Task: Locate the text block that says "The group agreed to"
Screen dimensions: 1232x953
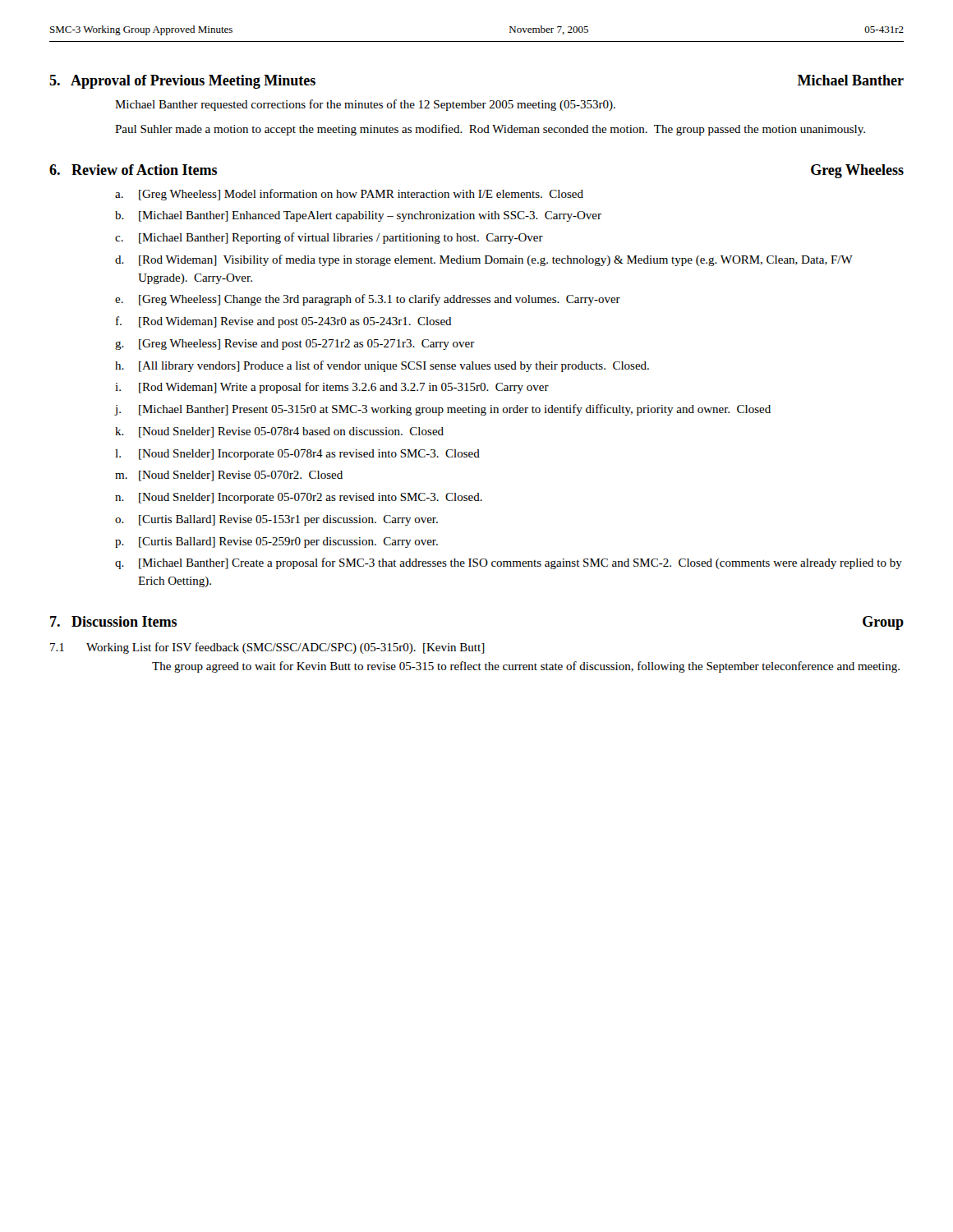Action: [x=526, y=666]
